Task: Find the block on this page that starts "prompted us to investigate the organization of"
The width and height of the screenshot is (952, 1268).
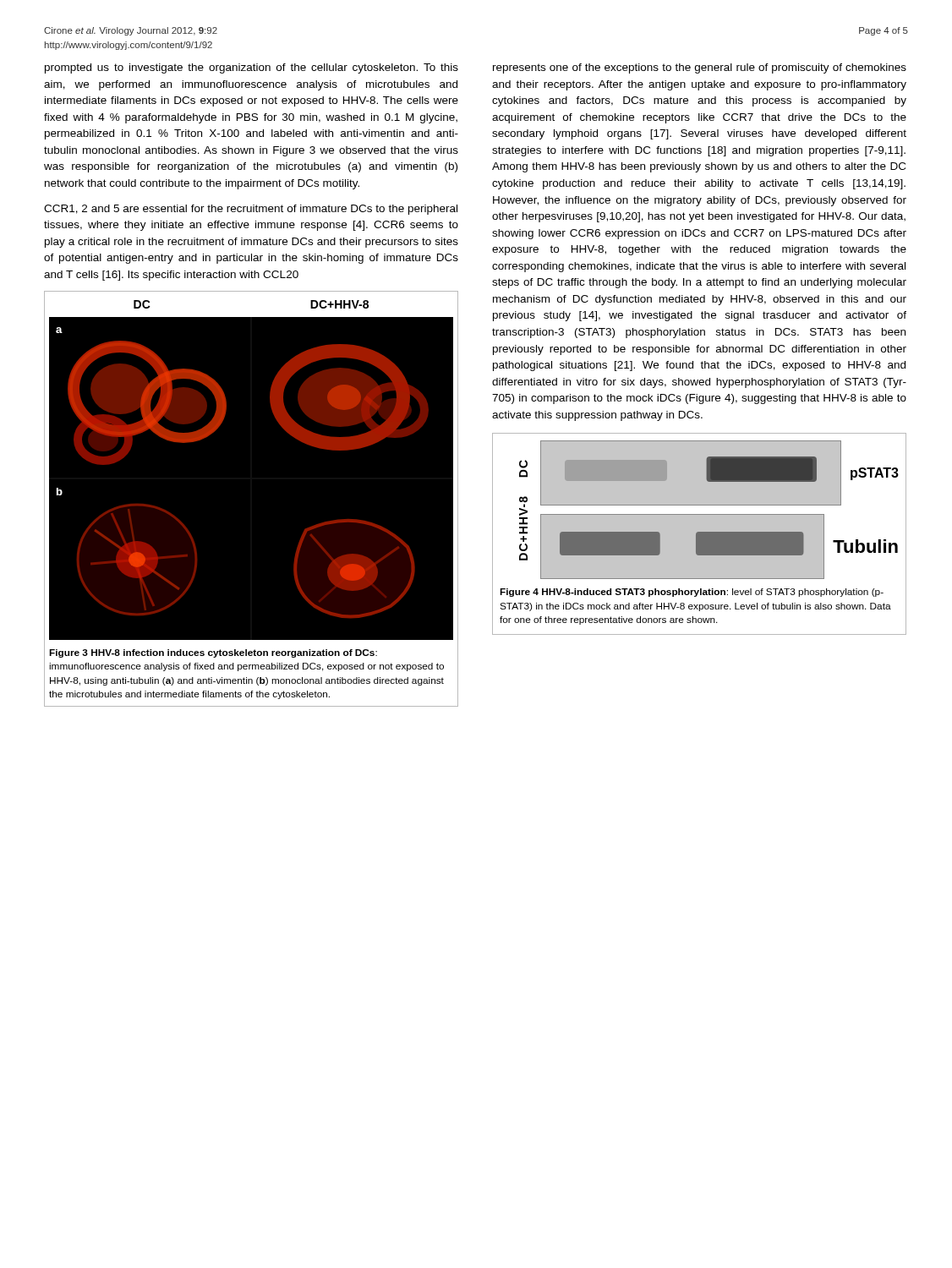Action: coord(251,171)
